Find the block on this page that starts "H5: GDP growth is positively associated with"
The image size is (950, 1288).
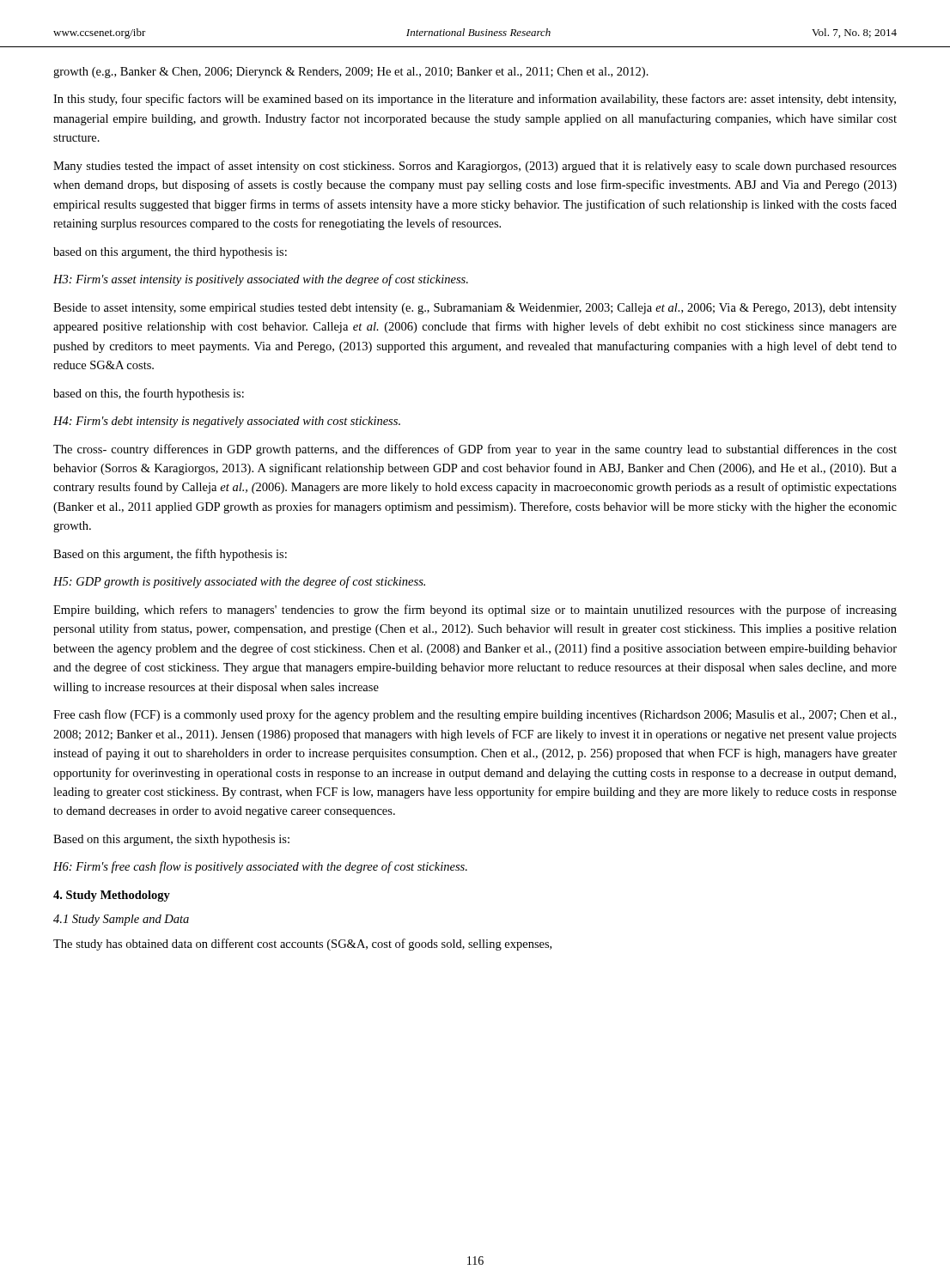(240, 582)
